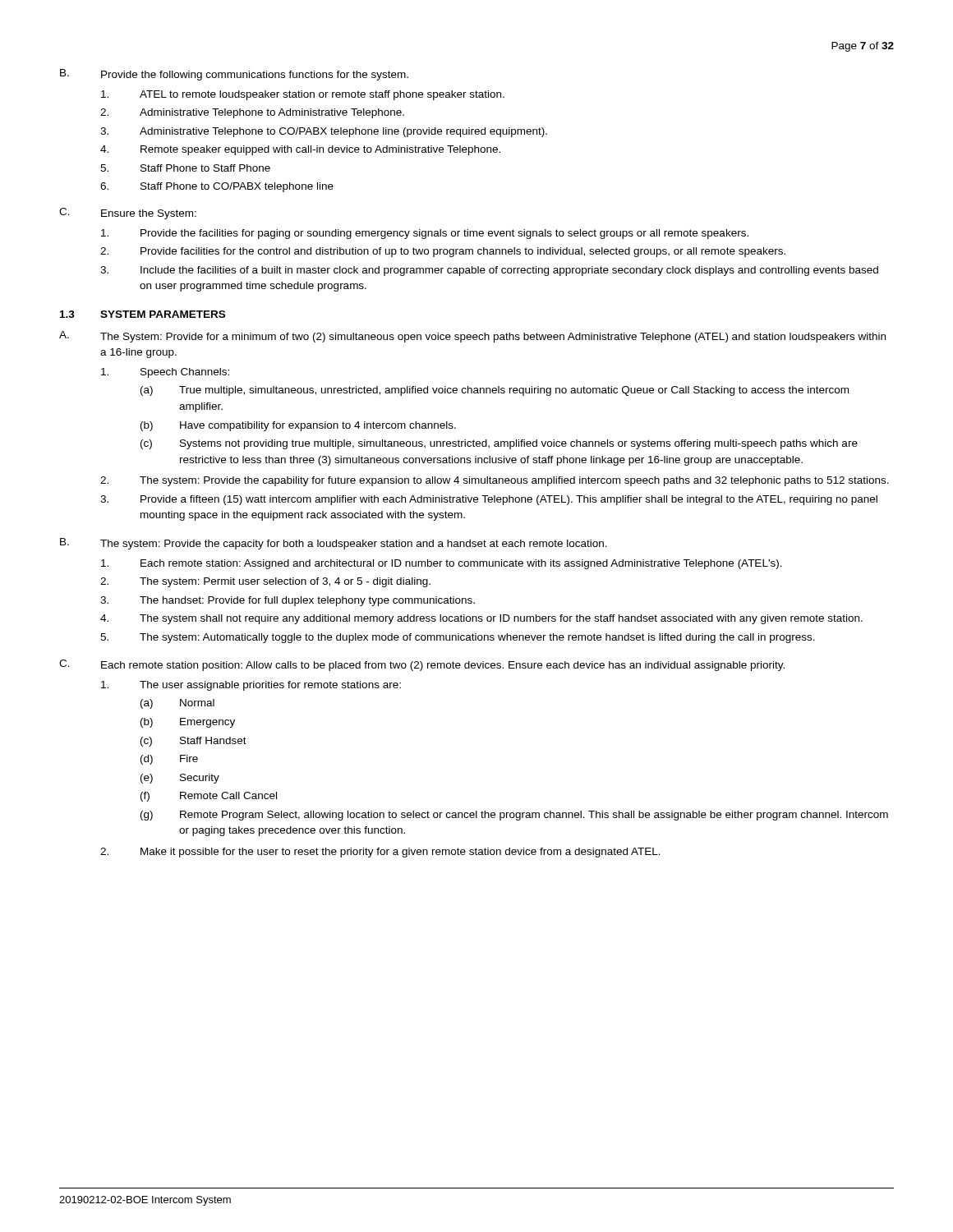The width and height of the screenshot is (953, 1232).
Task: Find the block on this page that starts "C. Ensure the System:"
Action: click(x=476, y=251)
